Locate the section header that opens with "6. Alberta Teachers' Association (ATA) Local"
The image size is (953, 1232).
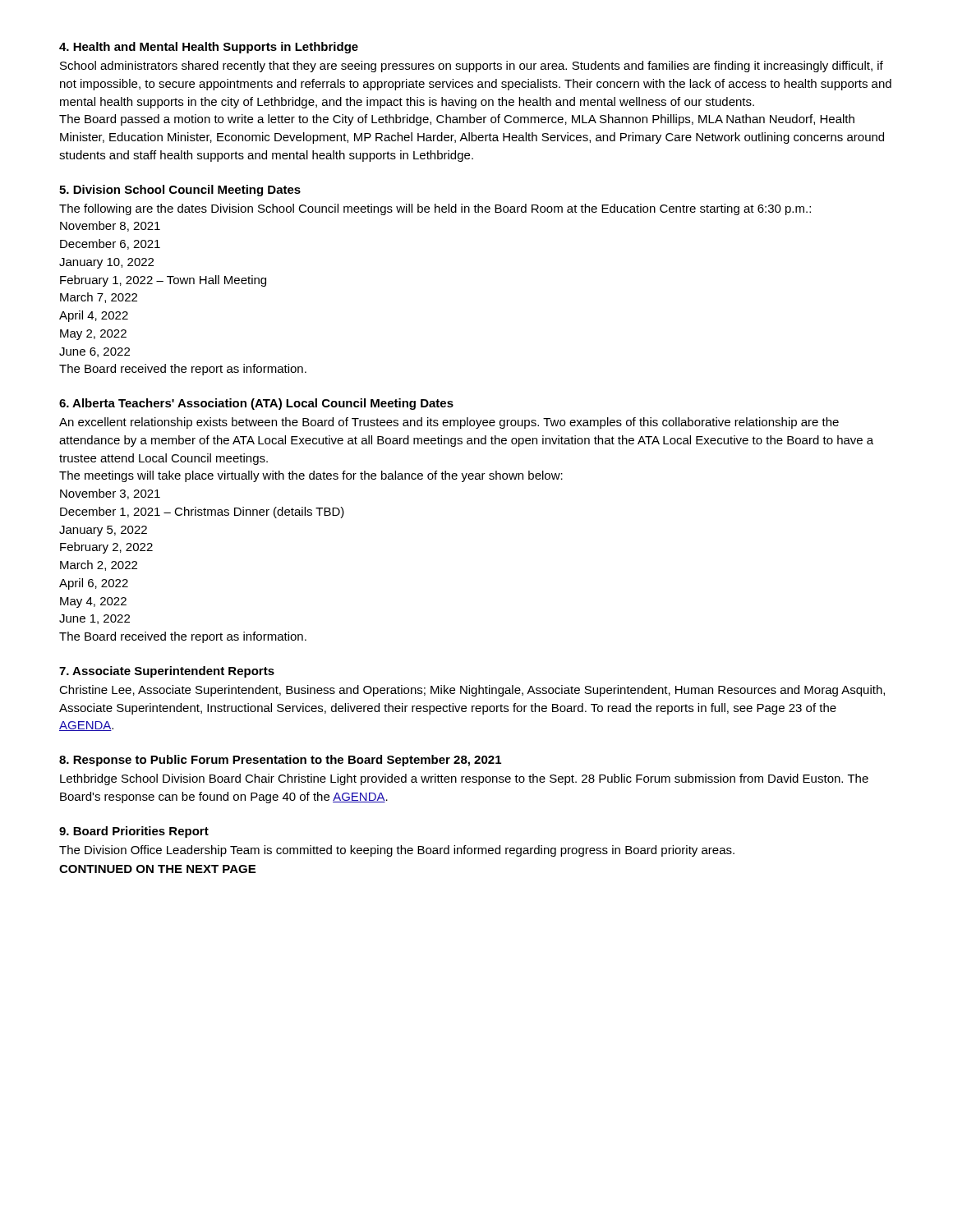click(x=256, y=403)
